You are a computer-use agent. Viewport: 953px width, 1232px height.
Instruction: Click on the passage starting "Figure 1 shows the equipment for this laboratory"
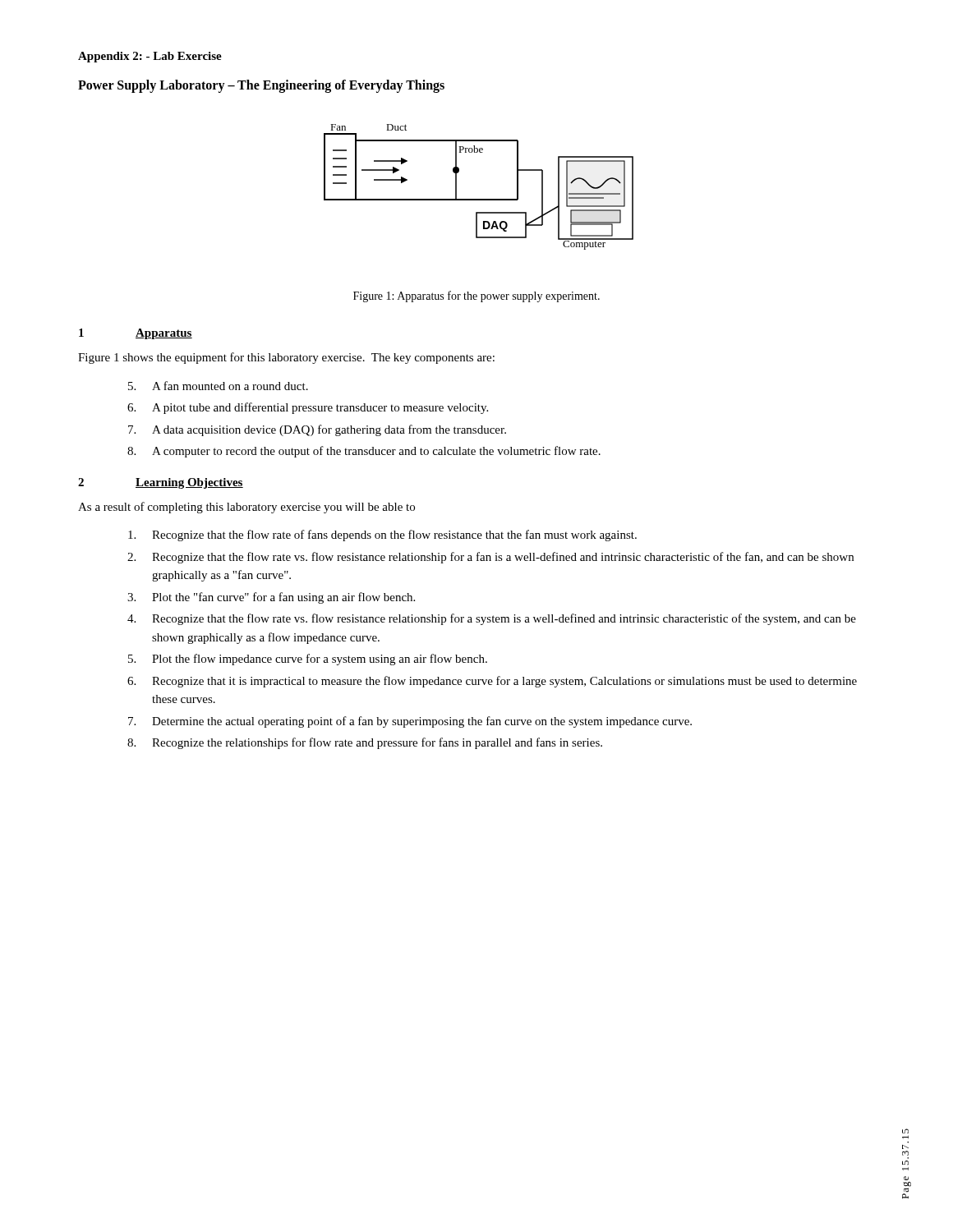point(287,357)
